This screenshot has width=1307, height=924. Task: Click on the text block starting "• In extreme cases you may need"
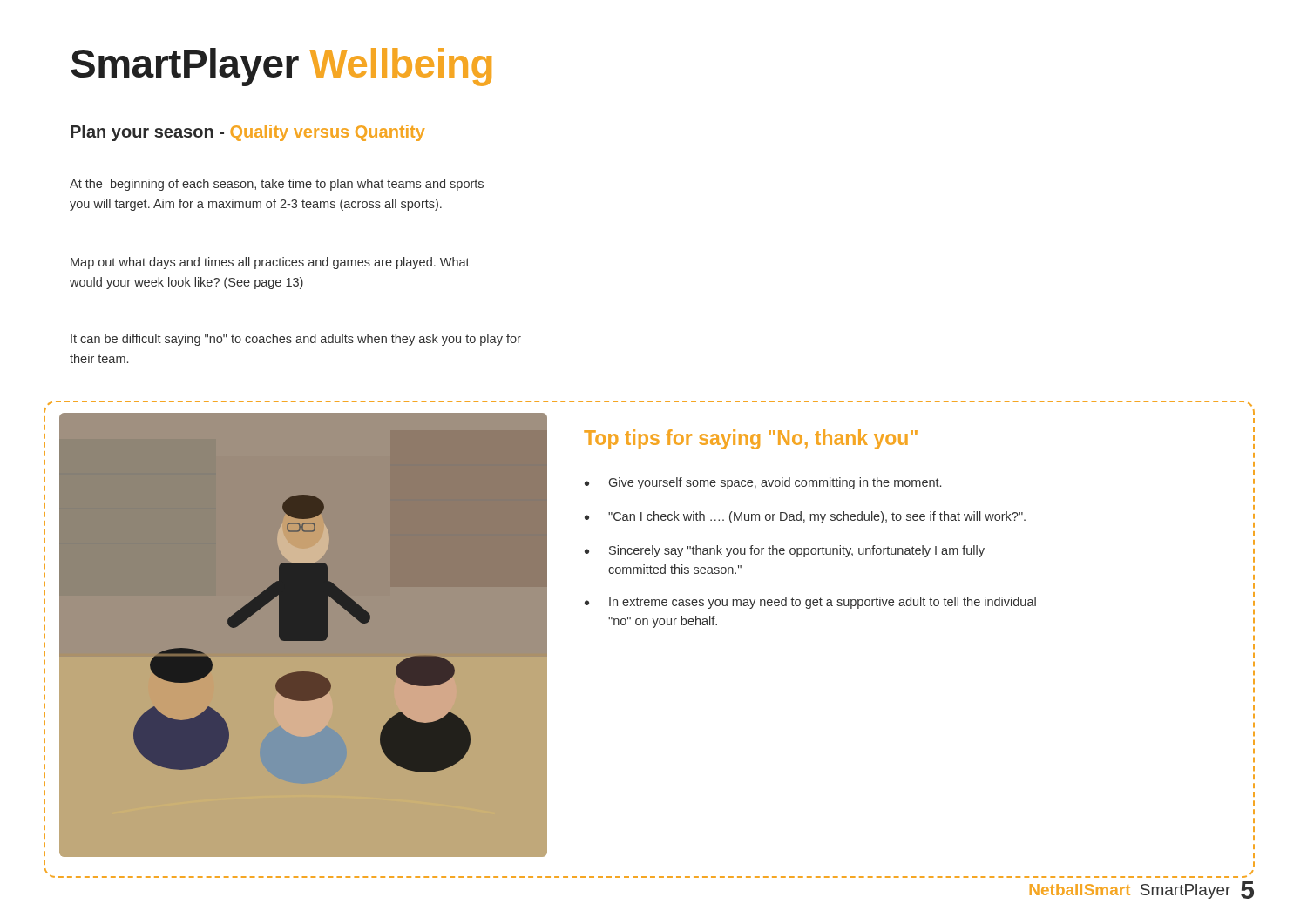pos(810,612)
